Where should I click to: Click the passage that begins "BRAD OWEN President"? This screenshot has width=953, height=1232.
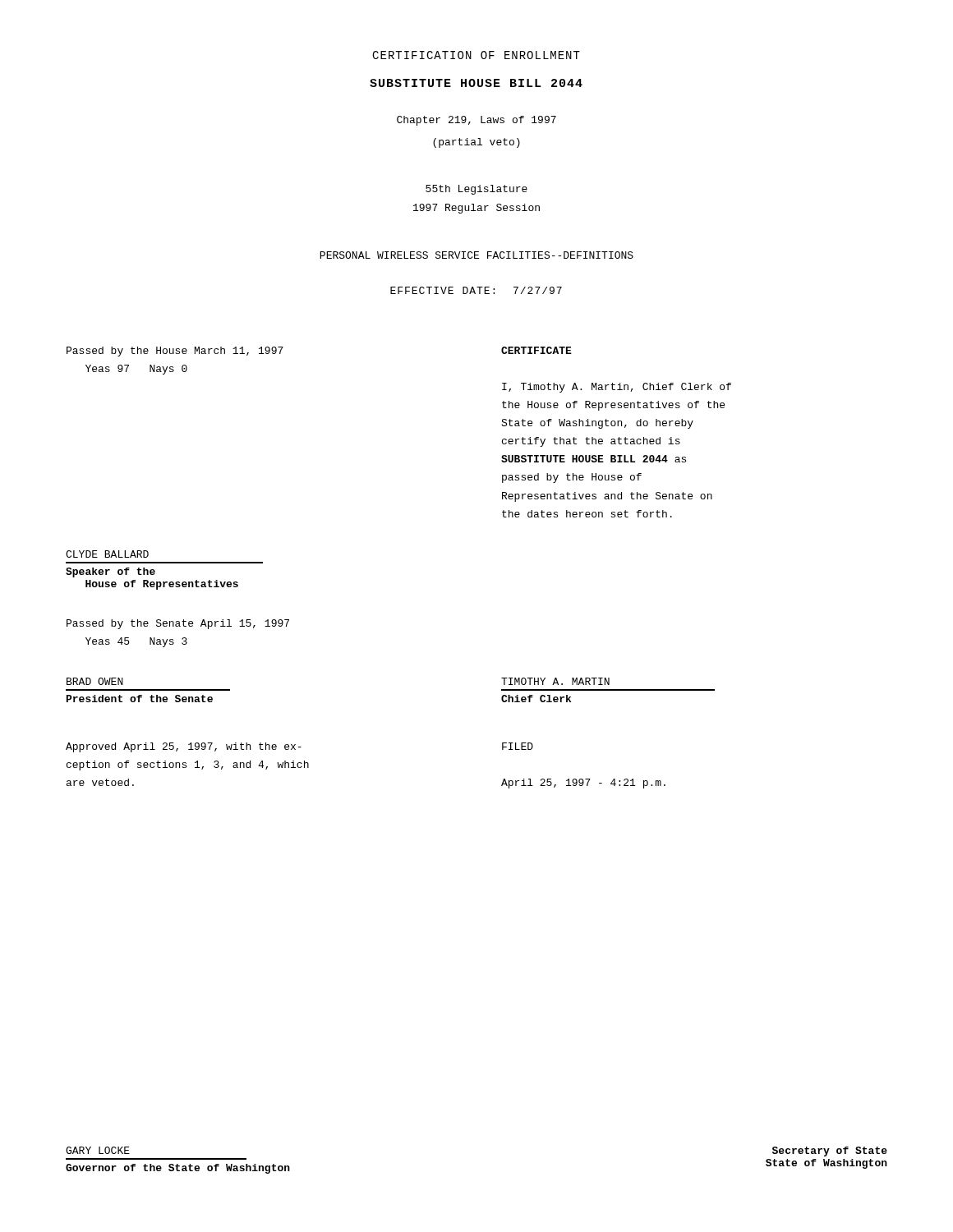pyautogui.click(x=148, y=691)
